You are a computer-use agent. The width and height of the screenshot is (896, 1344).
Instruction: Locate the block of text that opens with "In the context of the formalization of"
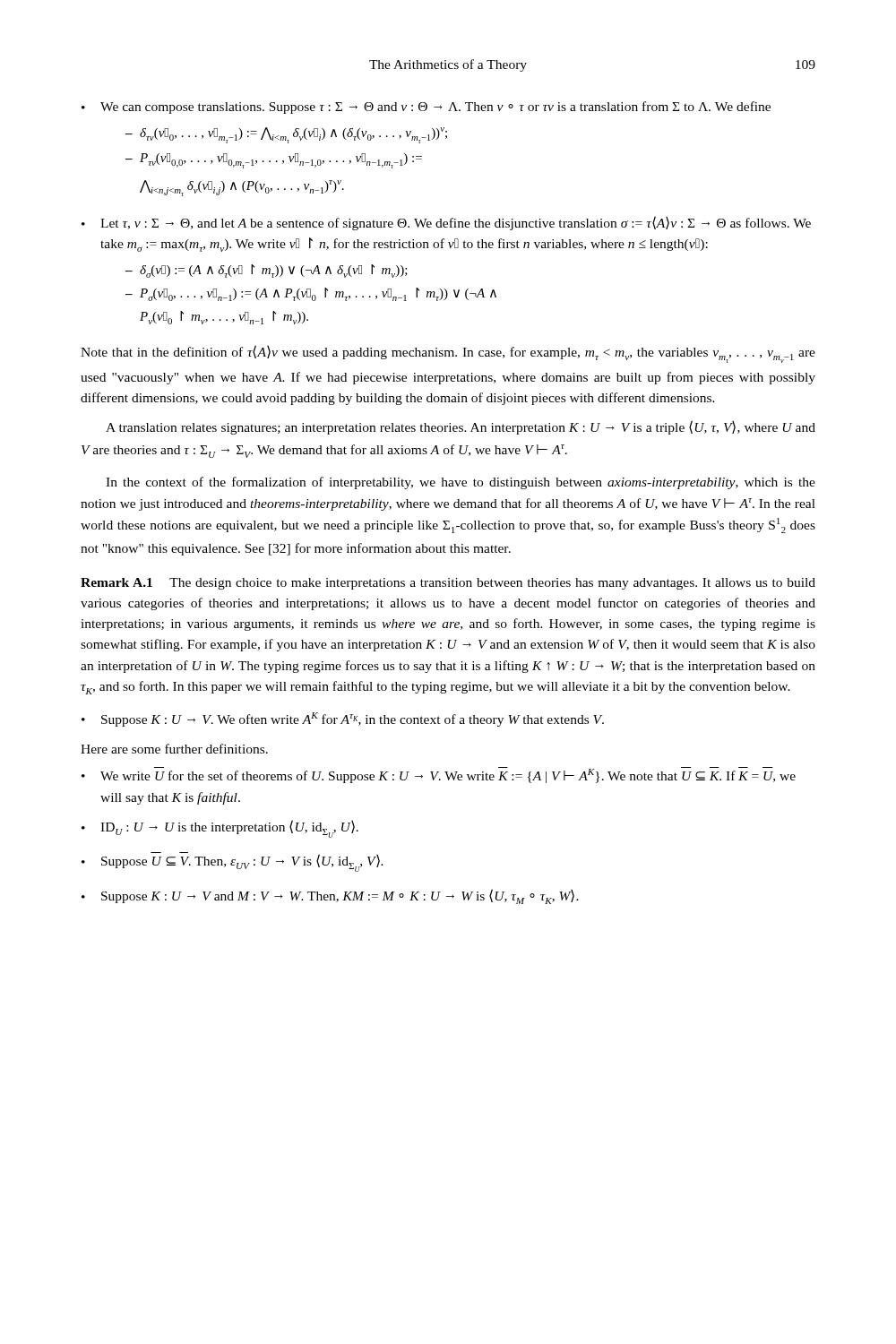click(448, 515)
